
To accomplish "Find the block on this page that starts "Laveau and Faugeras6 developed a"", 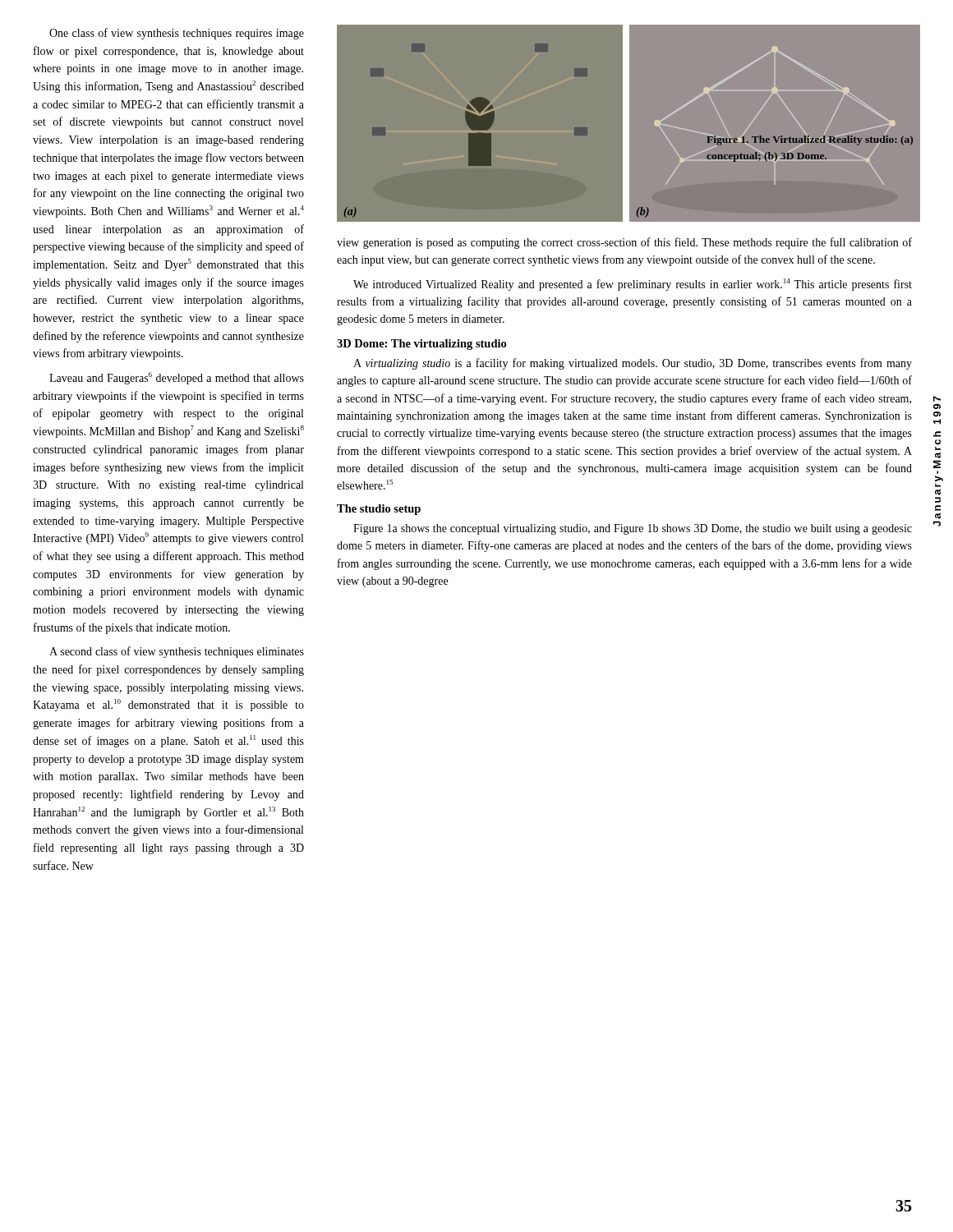I will (168, 503).
